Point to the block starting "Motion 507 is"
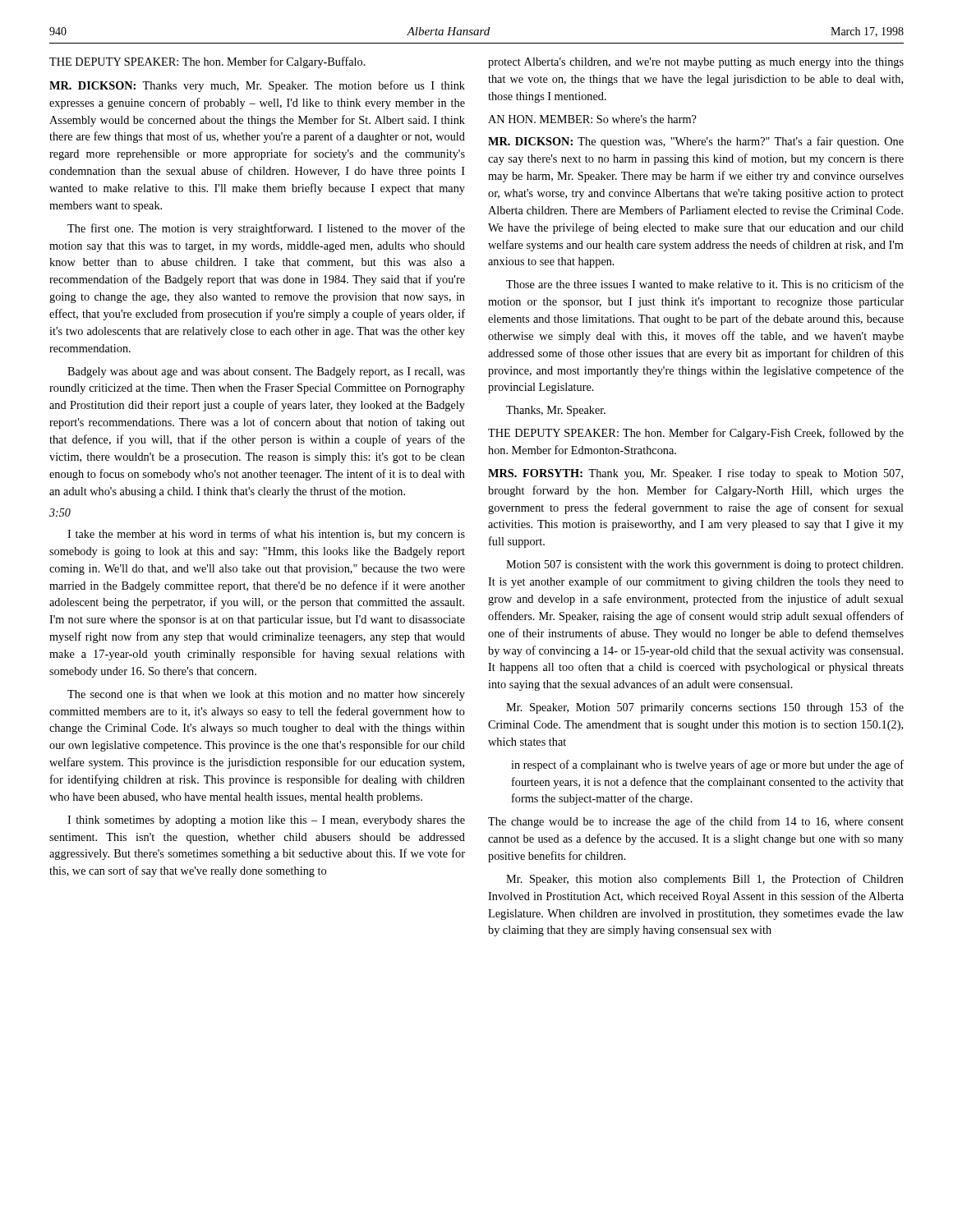Screen dimensions: 1232x953 (x=696, y=625)
